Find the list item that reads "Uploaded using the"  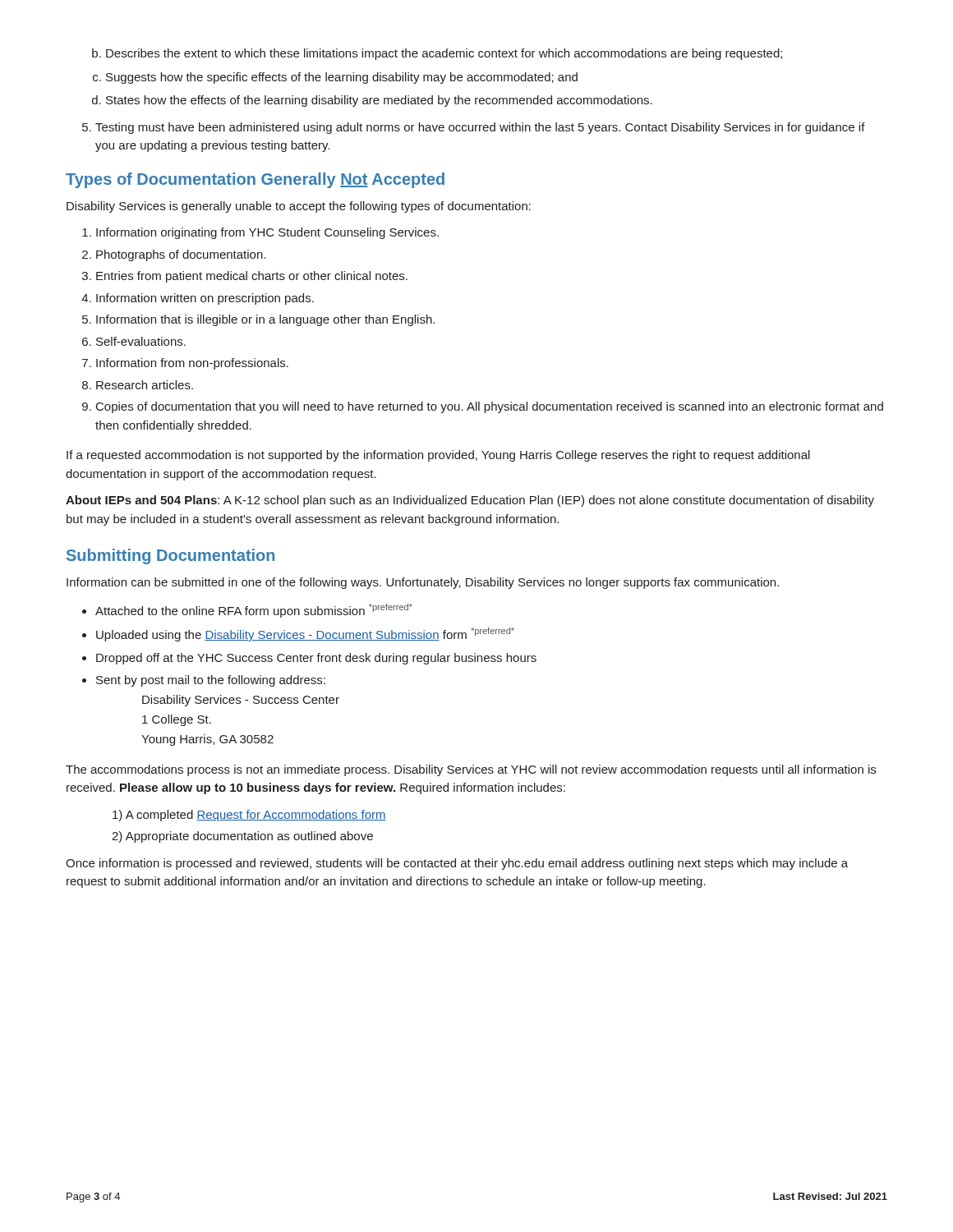click(x=305, y=634)
